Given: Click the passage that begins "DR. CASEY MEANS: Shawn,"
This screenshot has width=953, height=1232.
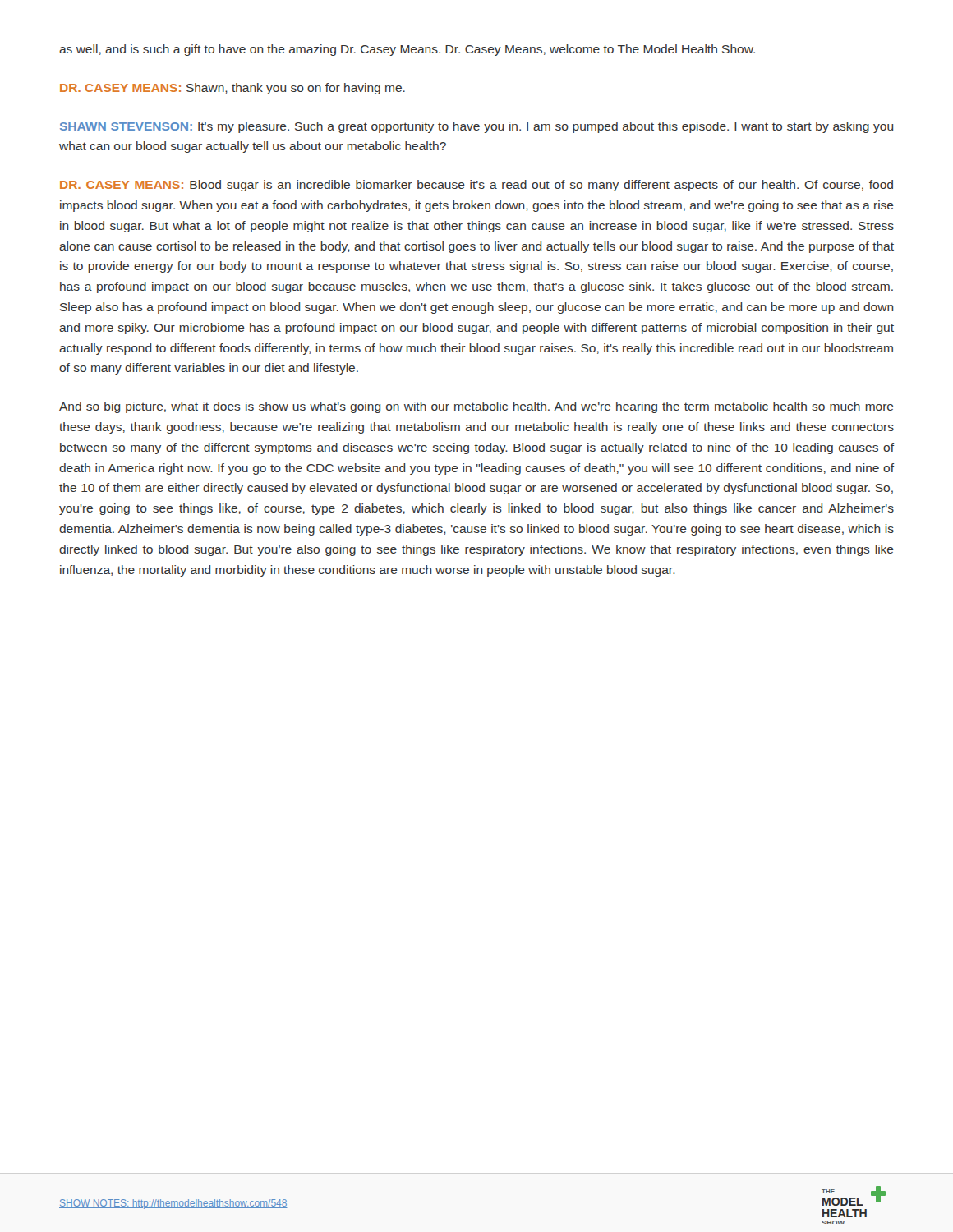Looking at the screenshot, I should 232,87.
